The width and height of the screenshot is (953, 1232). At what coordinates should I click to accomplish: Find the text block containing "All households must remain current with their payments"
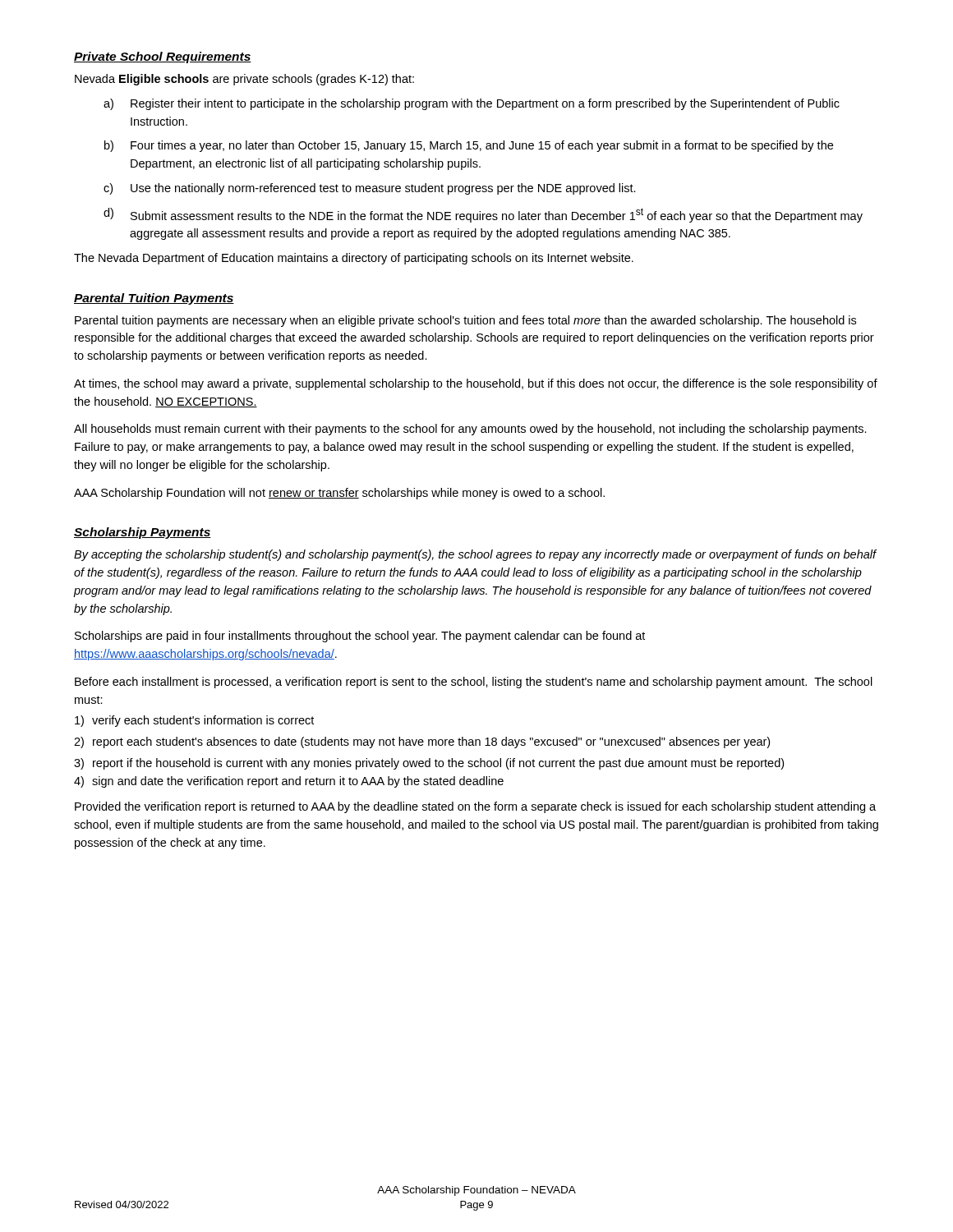point(471,447)
